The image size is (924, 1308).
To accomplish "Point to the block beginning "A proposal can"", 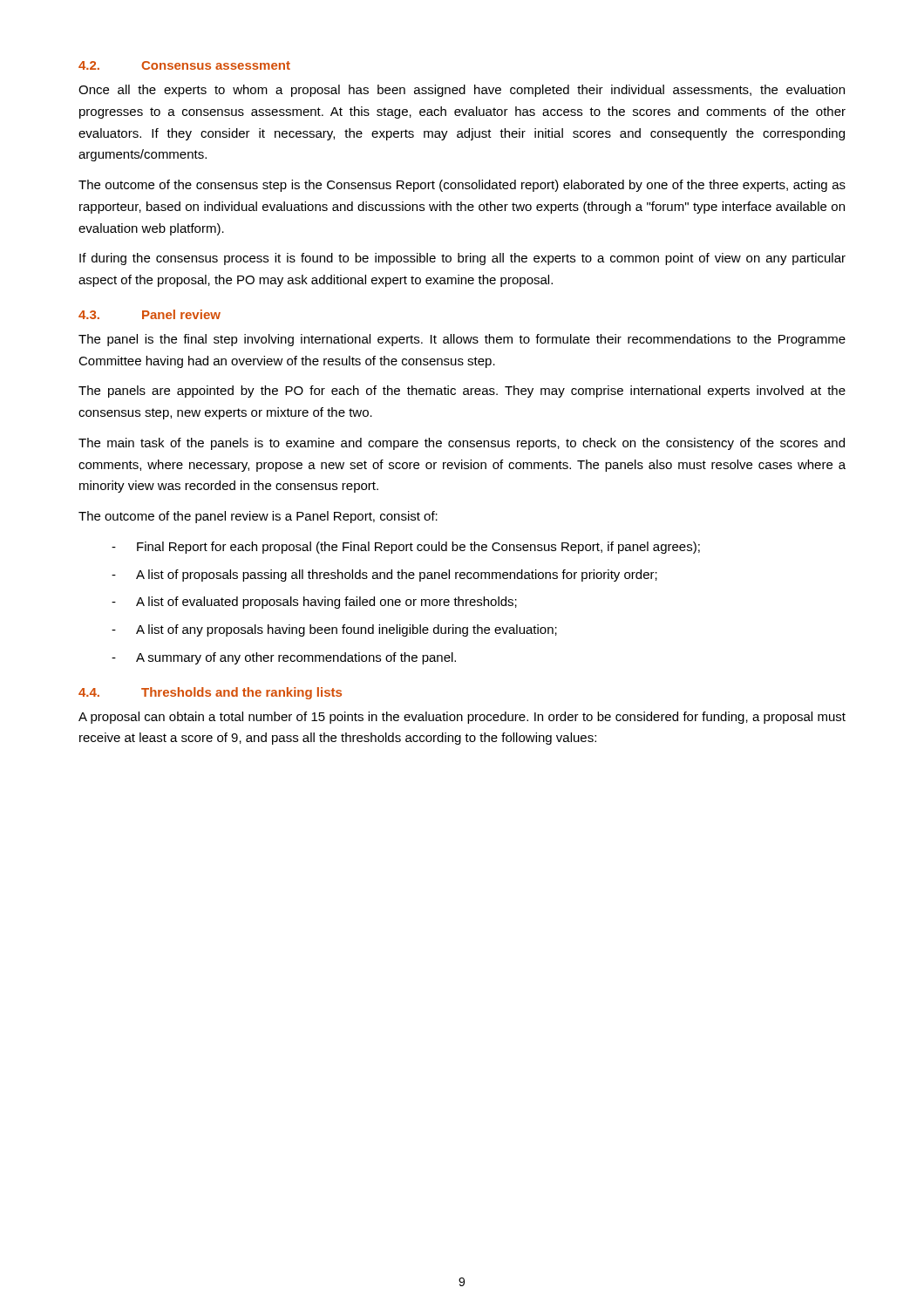I will pos(462,727).
